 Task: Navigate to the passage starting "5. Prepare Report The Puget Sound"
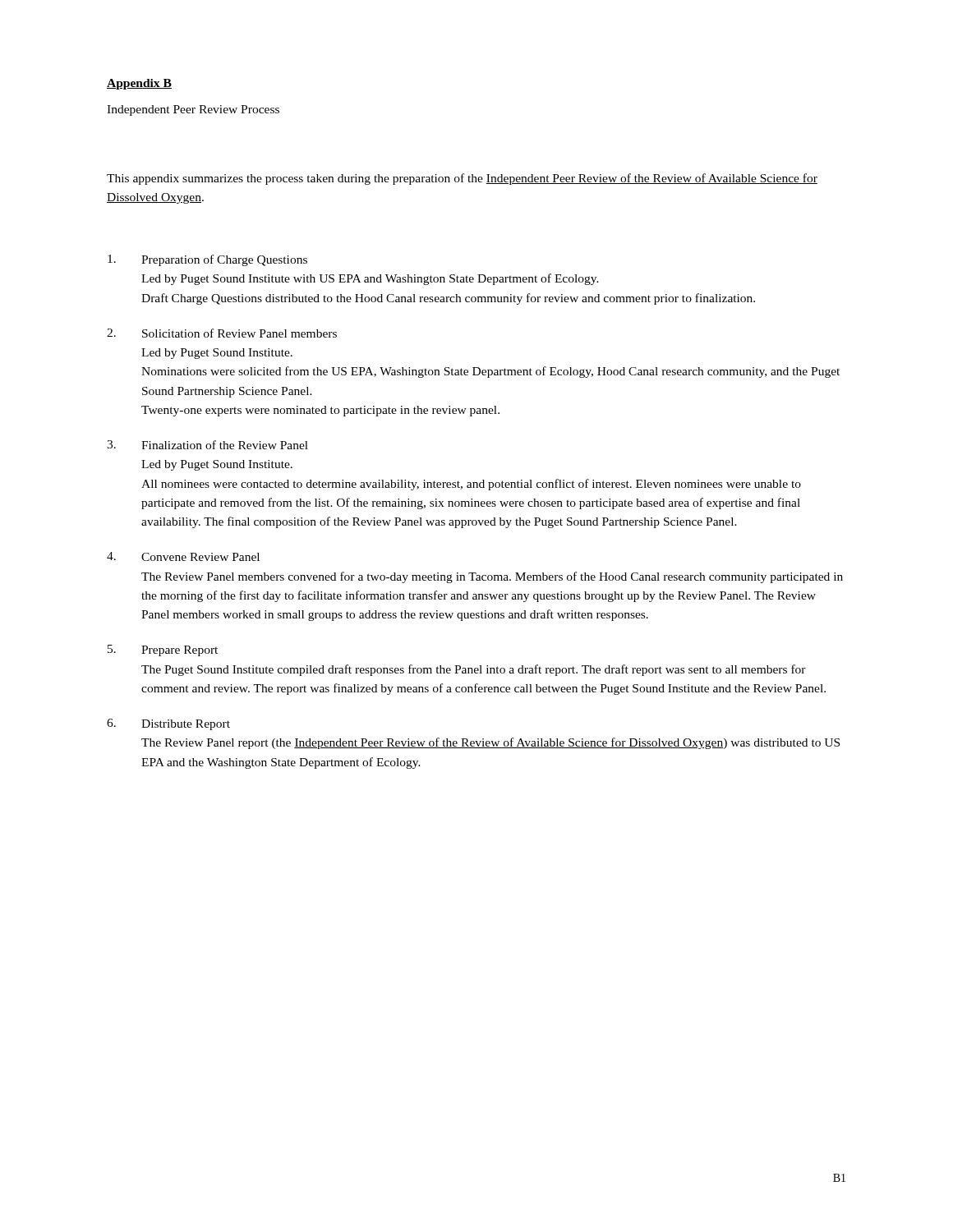click(476, 669)
